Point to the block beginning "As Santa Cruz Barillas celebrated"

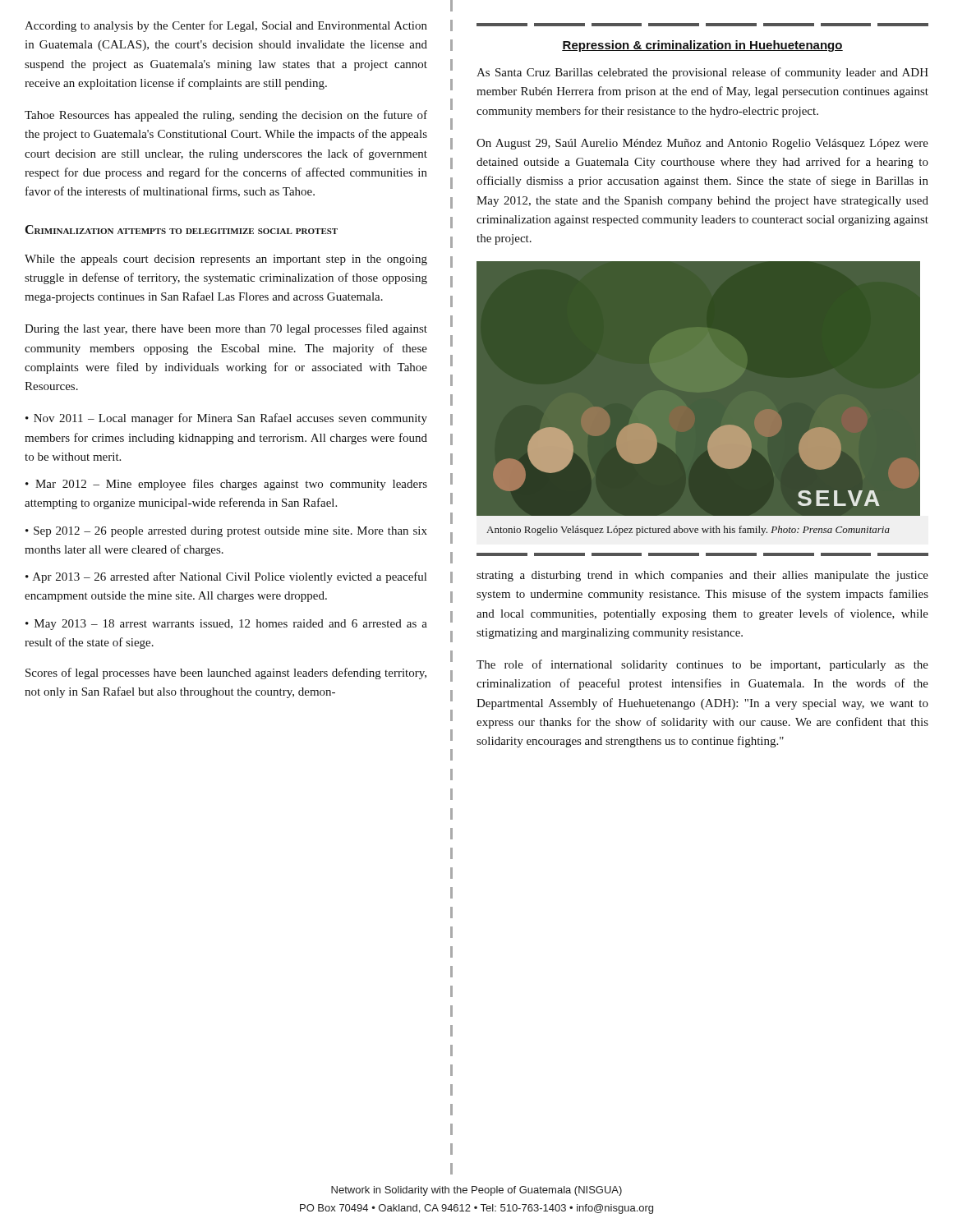(702, 91)
